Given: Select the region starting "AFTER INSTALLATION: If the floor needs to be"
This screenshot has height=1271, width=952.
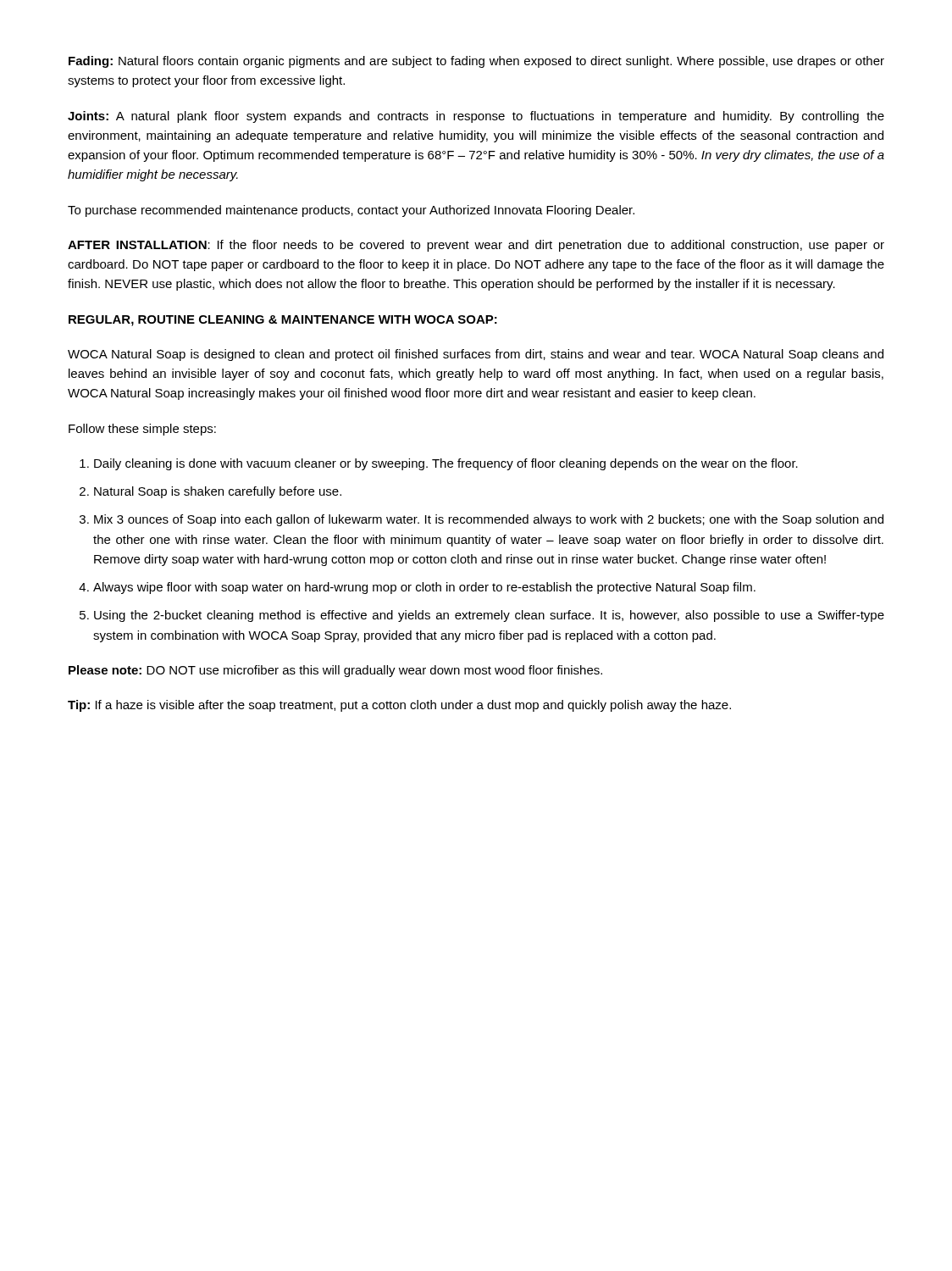Looking at the screenshot, I should click(476, 264).
